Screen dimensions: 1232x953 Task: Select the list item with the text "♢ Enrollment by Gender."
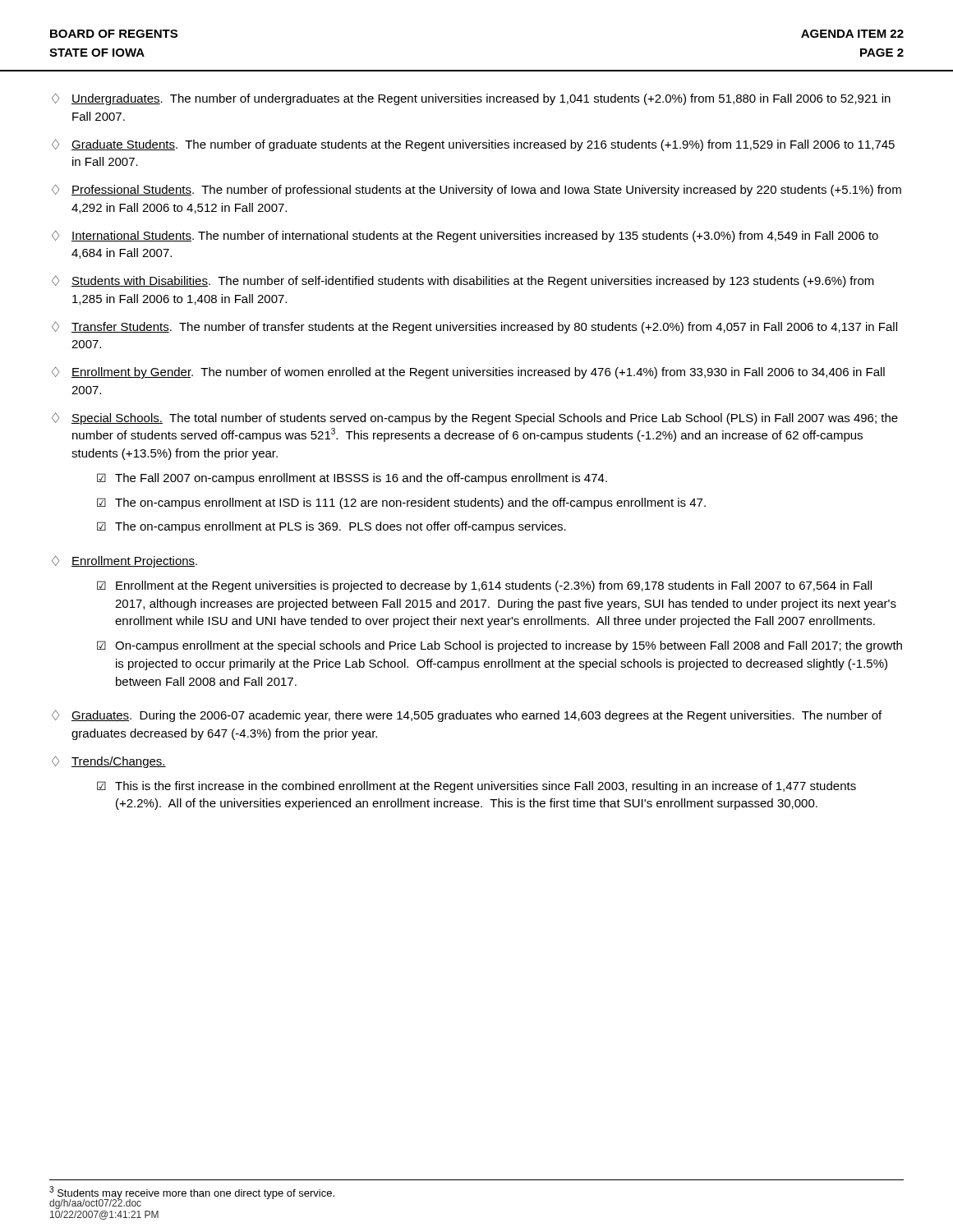pyautogui.click(x=476, y=381)
